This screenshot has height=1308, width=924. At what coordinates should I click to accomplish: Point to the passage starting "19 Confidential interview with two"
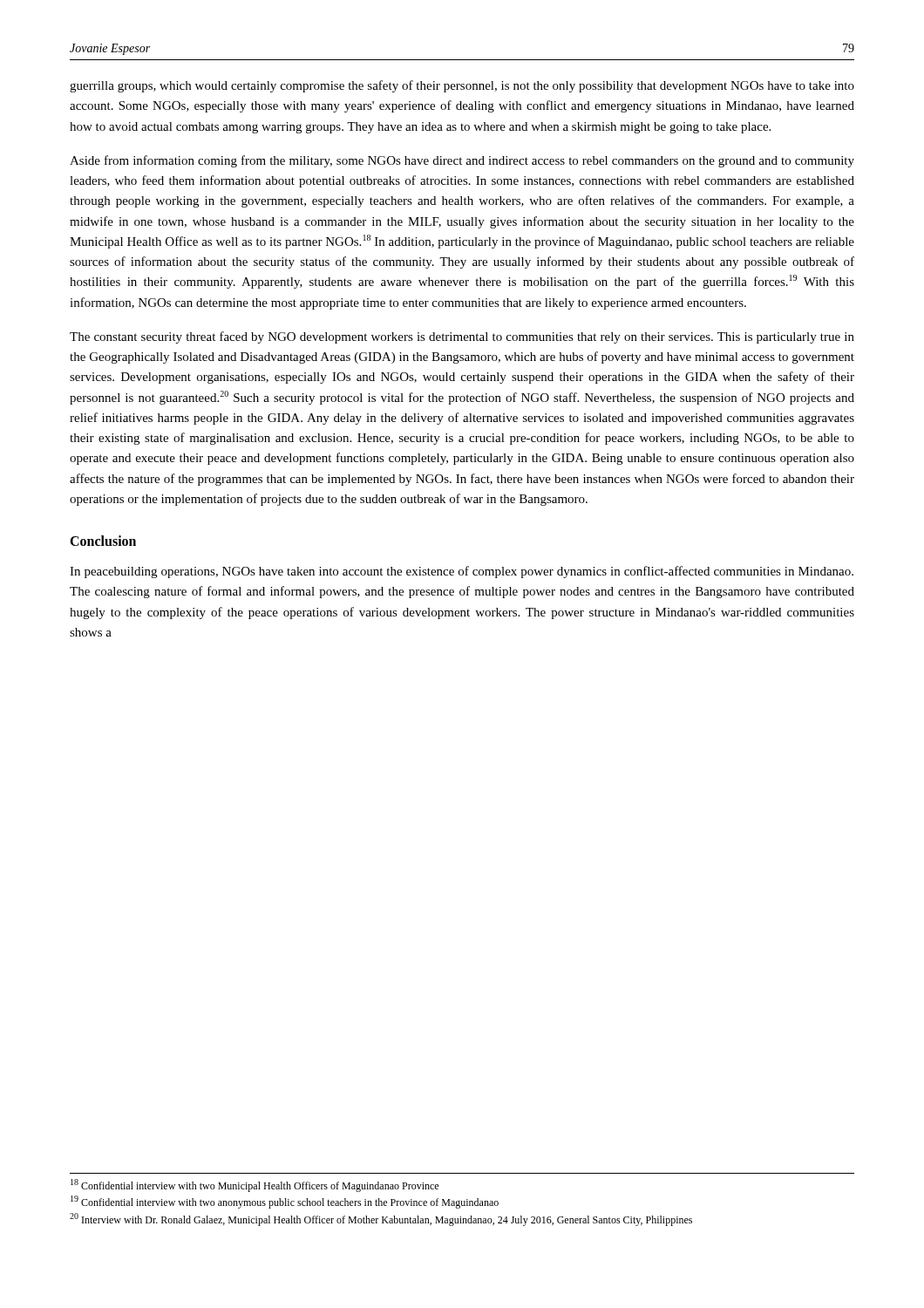(x=284, y=1202)
